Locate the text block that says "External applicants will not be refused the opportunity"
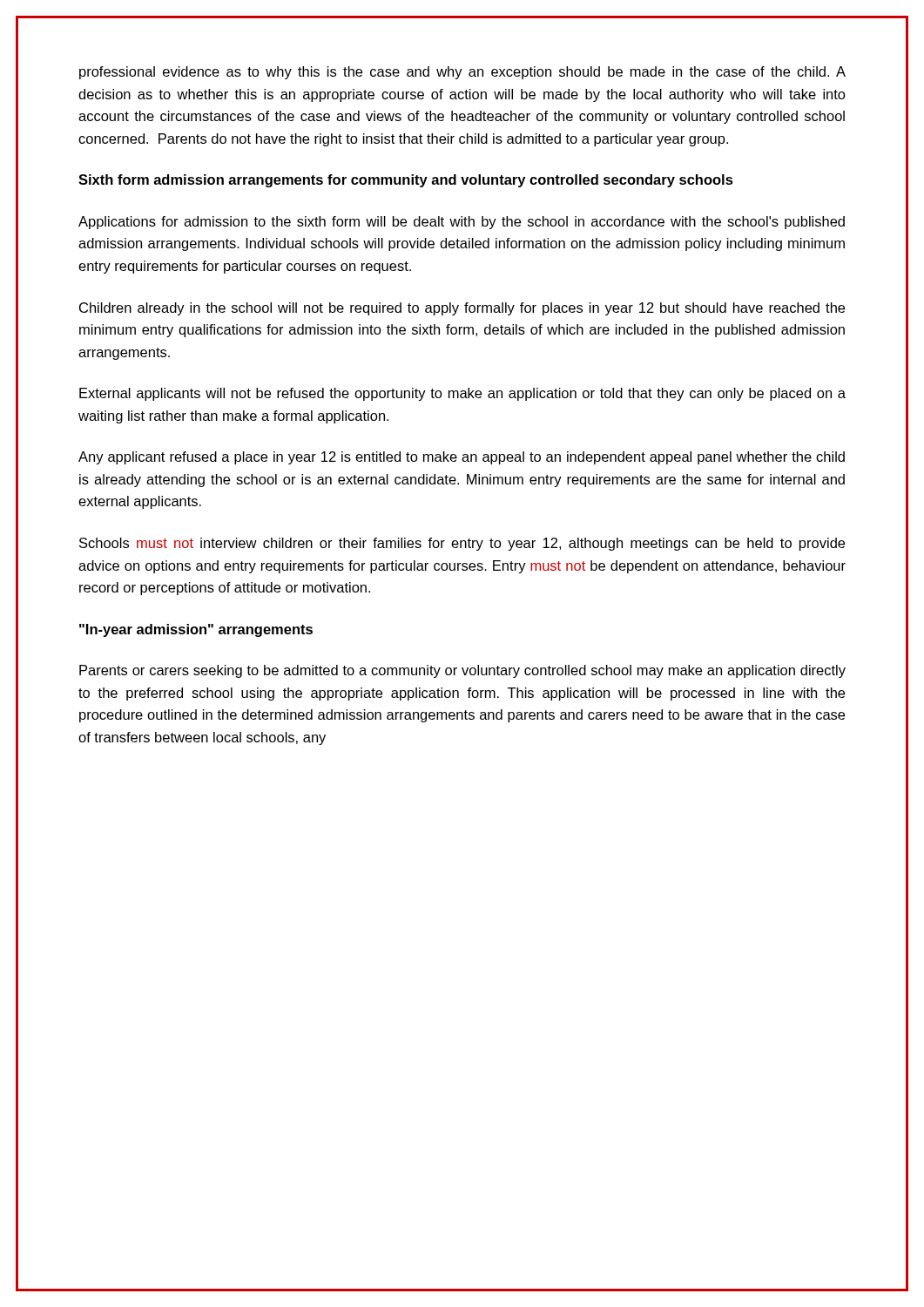Image resolution: width=924 pixels, height=1307 pixels. (x=462, y=404)
